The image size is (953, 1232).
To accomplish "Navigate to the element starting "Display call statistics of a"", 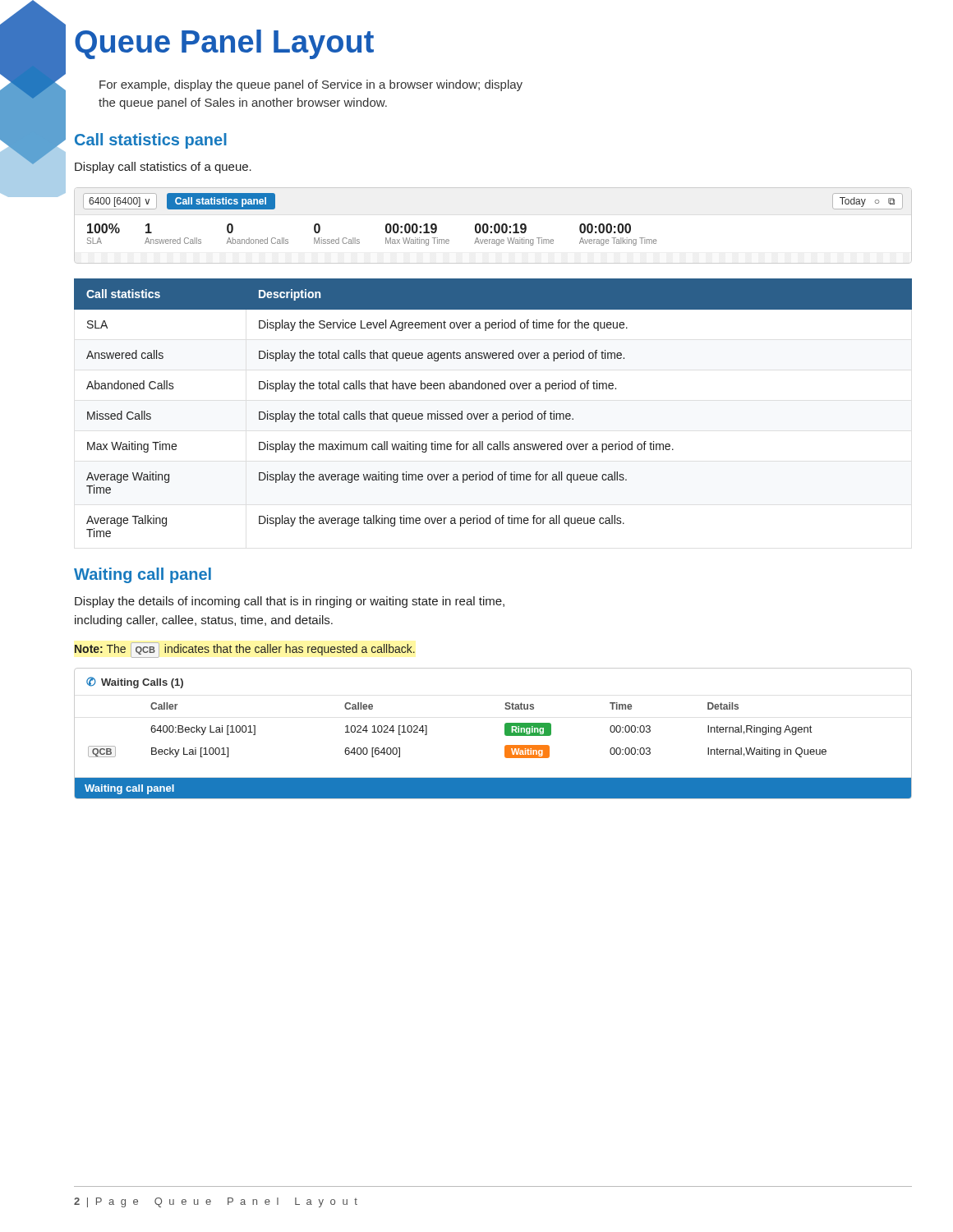I will (x=163, y=168).
